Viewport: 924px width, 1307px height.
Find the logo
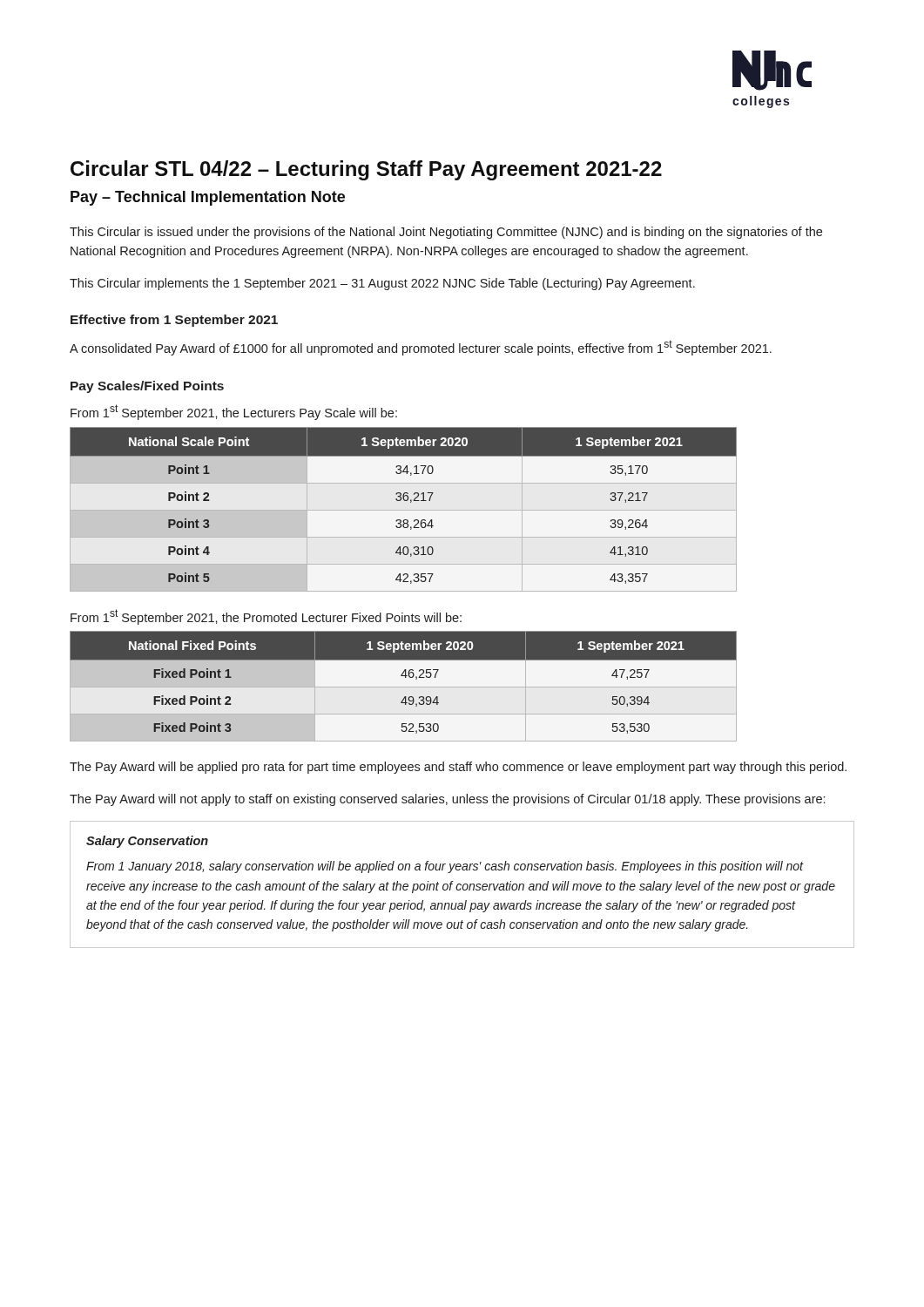coord(793,82)
